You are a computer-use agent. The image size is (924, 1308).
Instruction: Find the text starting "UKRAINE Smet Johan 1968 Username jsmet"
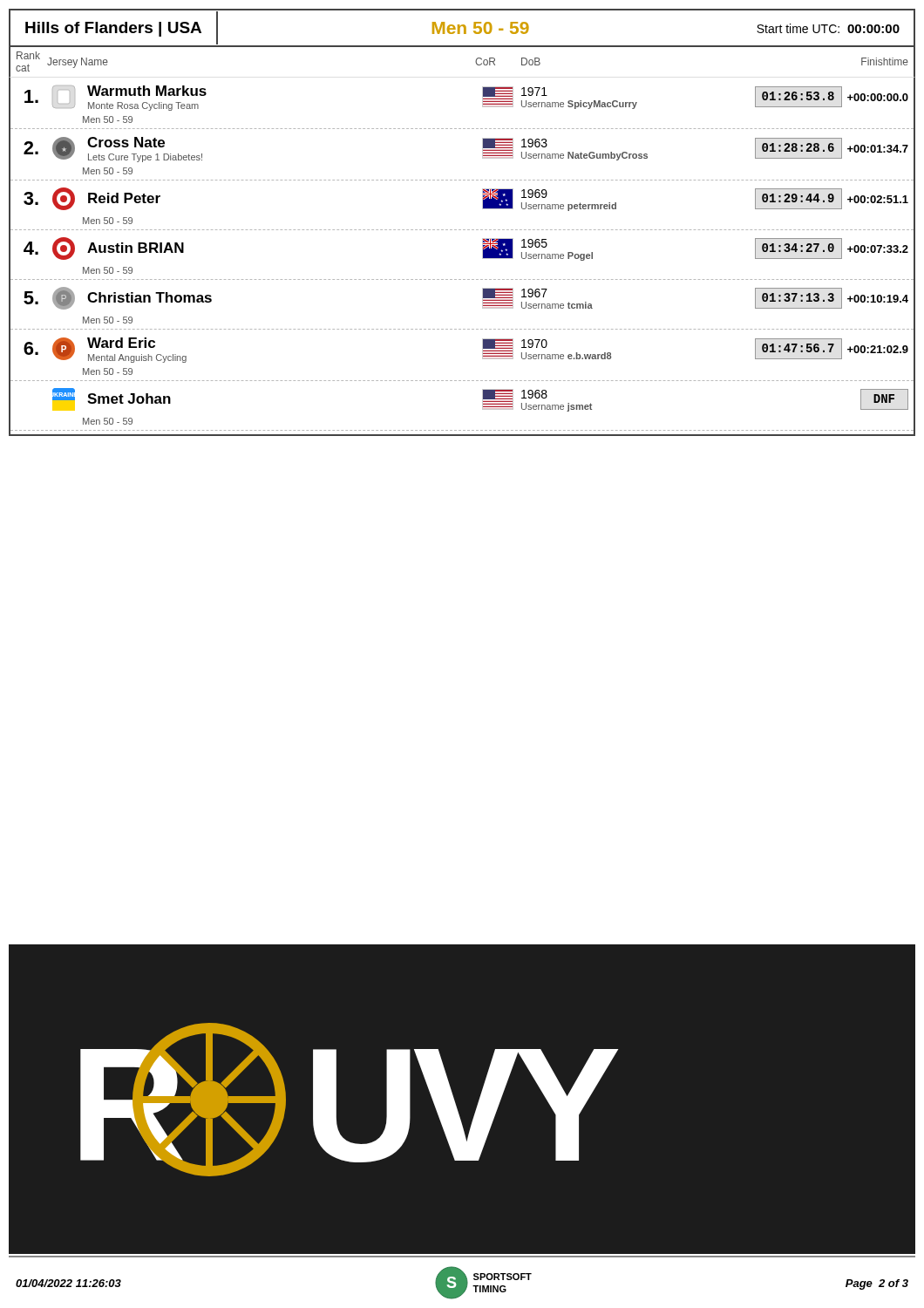tap(462, 406)
